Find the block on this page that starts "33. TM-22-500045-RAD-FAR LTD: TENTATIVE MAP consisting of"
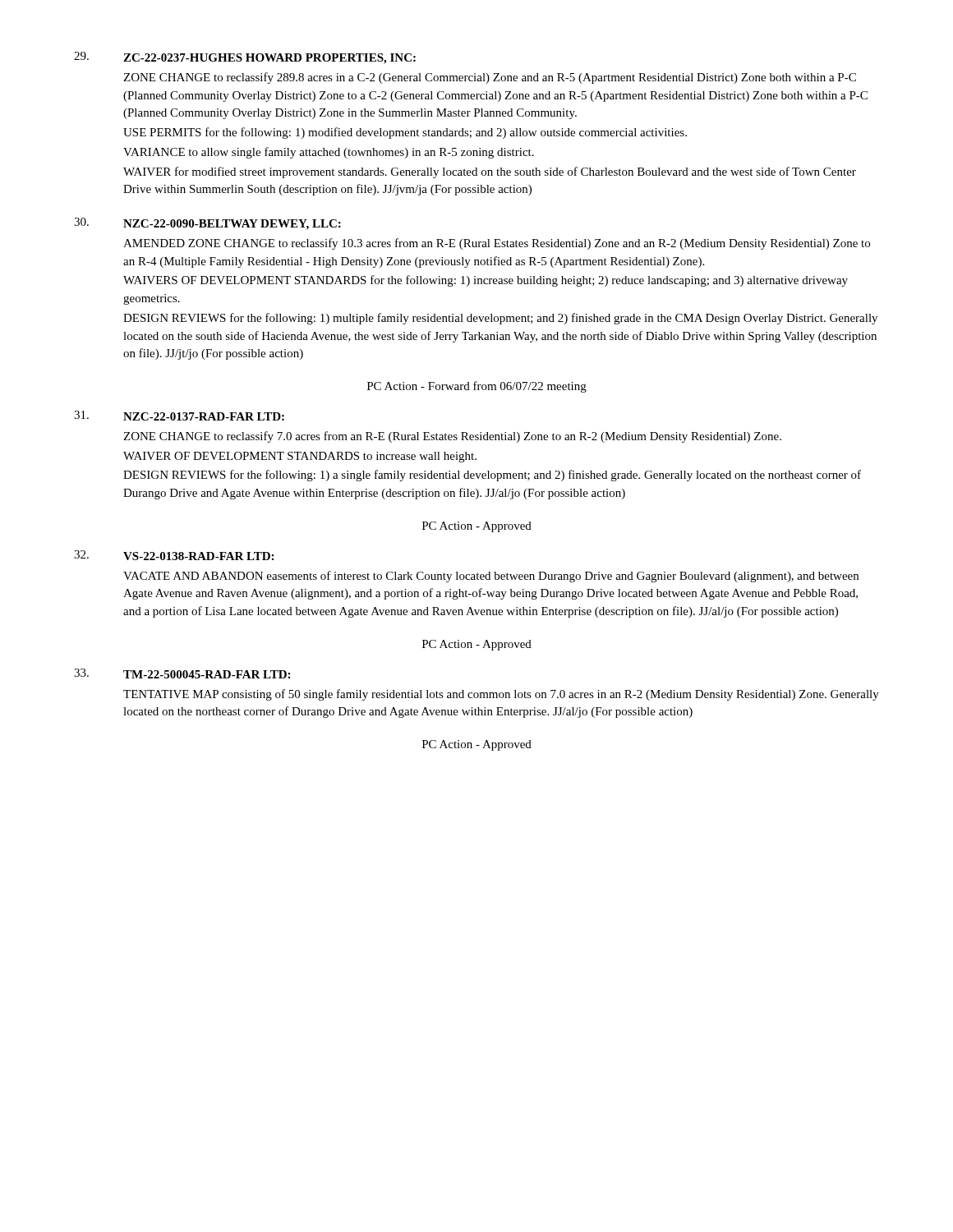 point(476,694)
